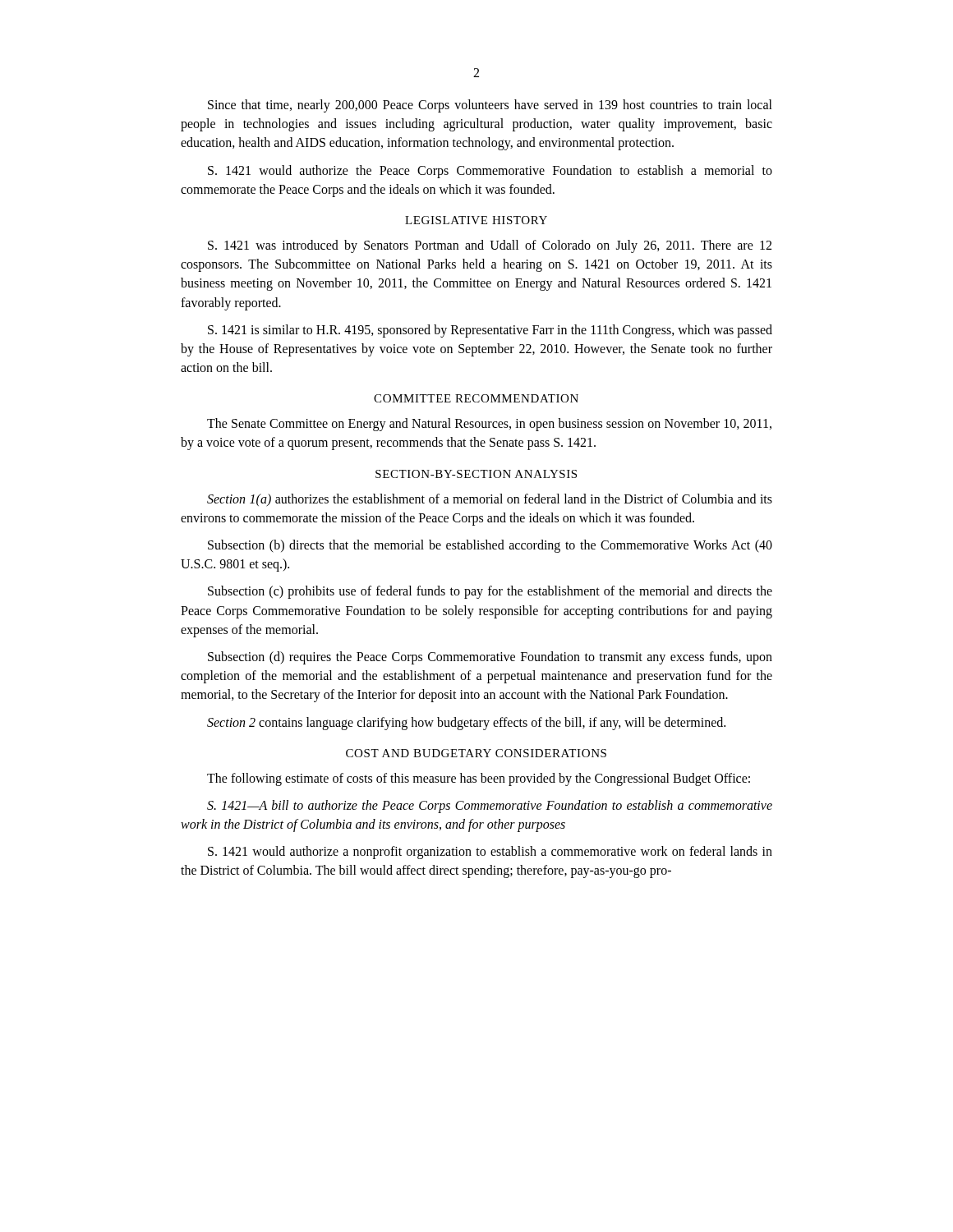The height and width of the screenshot is (1232, 953).
Task: Point to the block beginning "Subsection (b) directs that the memorial be established"
Action: coord(476,555)
